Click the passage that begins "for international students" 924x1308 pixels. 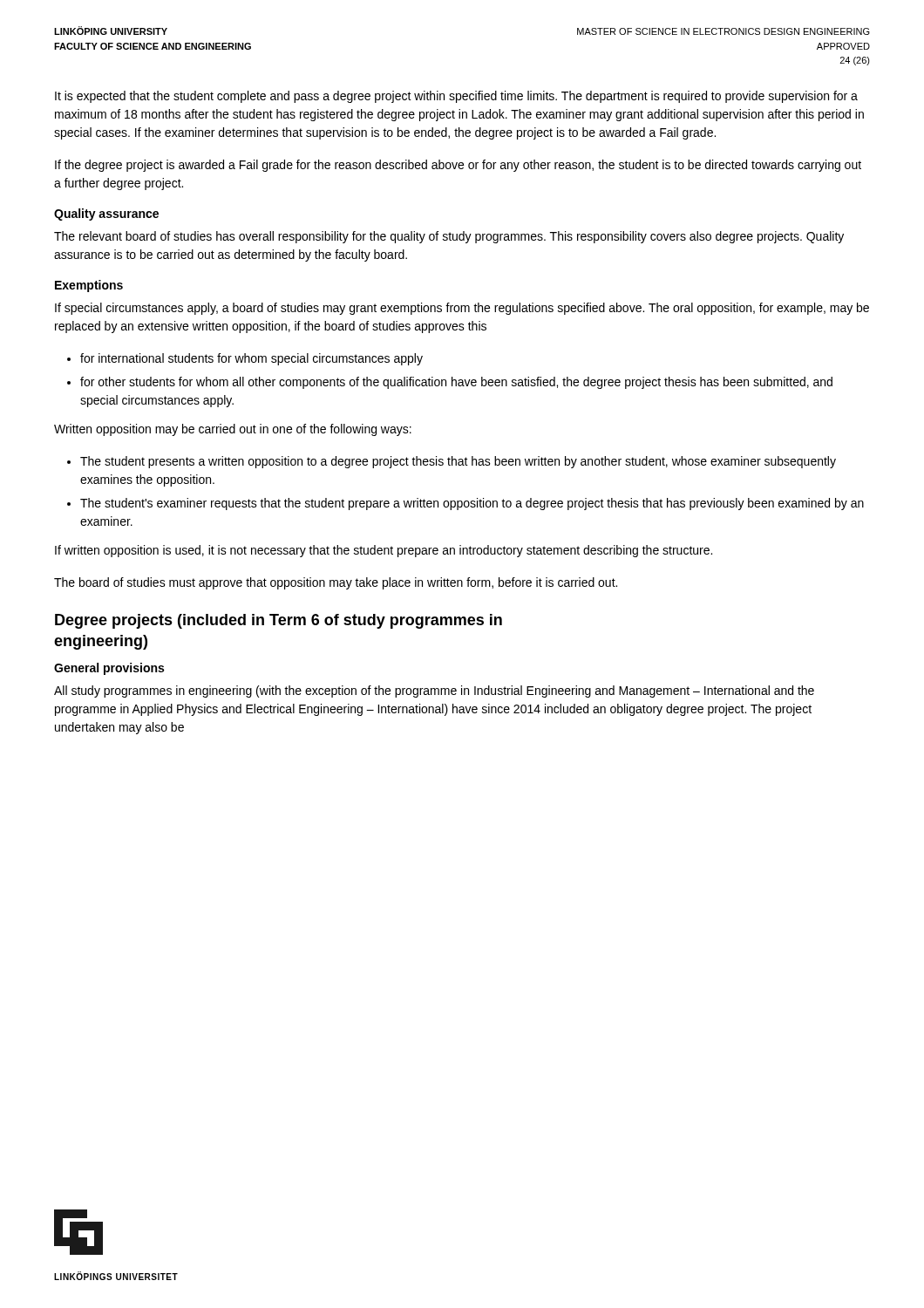pos(251,358)
